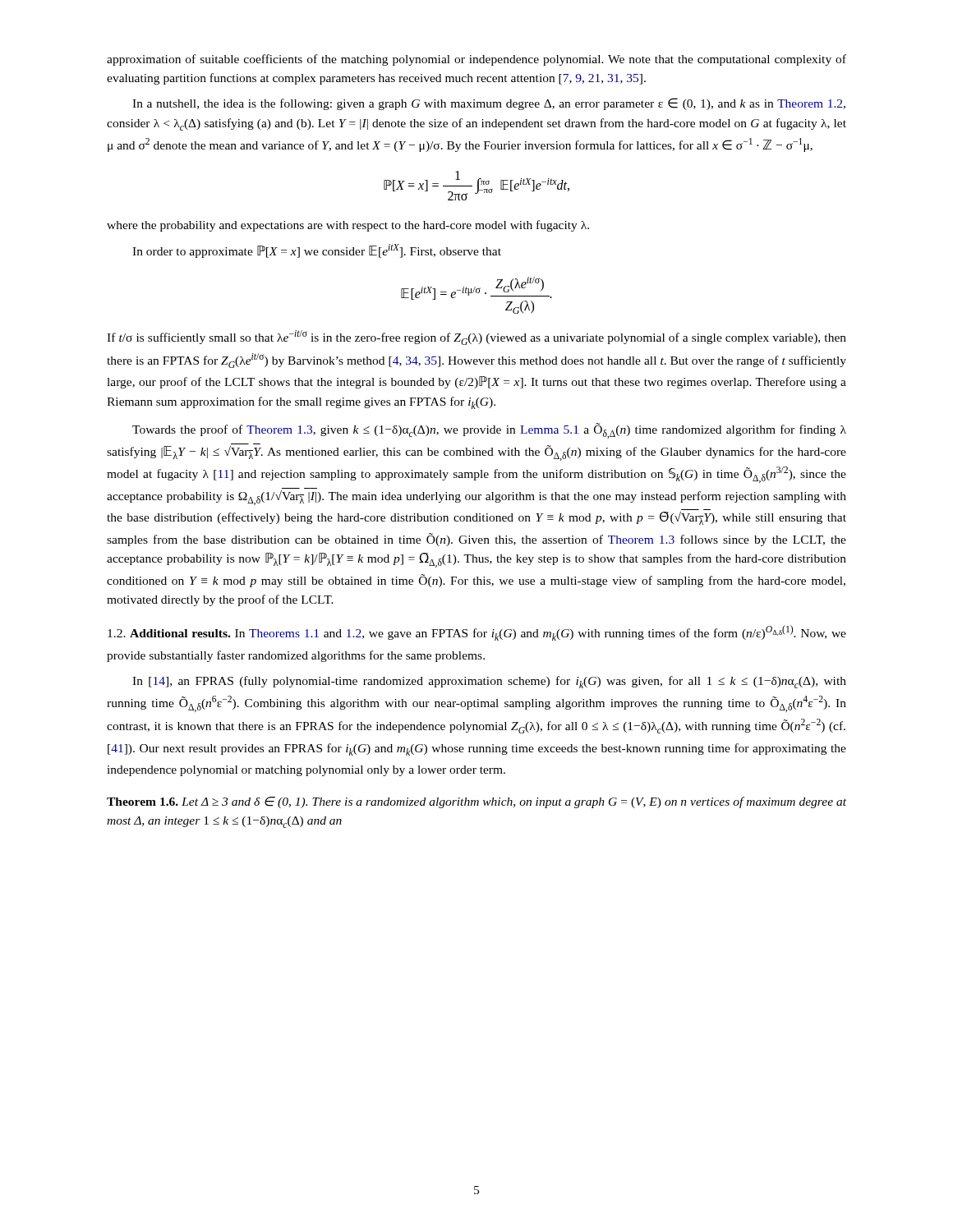The width and height of the screenshot is (953, 1232).
Task: Locate the block of text that opens with "where the probability and expectations are with respect"
Action: 476,225
